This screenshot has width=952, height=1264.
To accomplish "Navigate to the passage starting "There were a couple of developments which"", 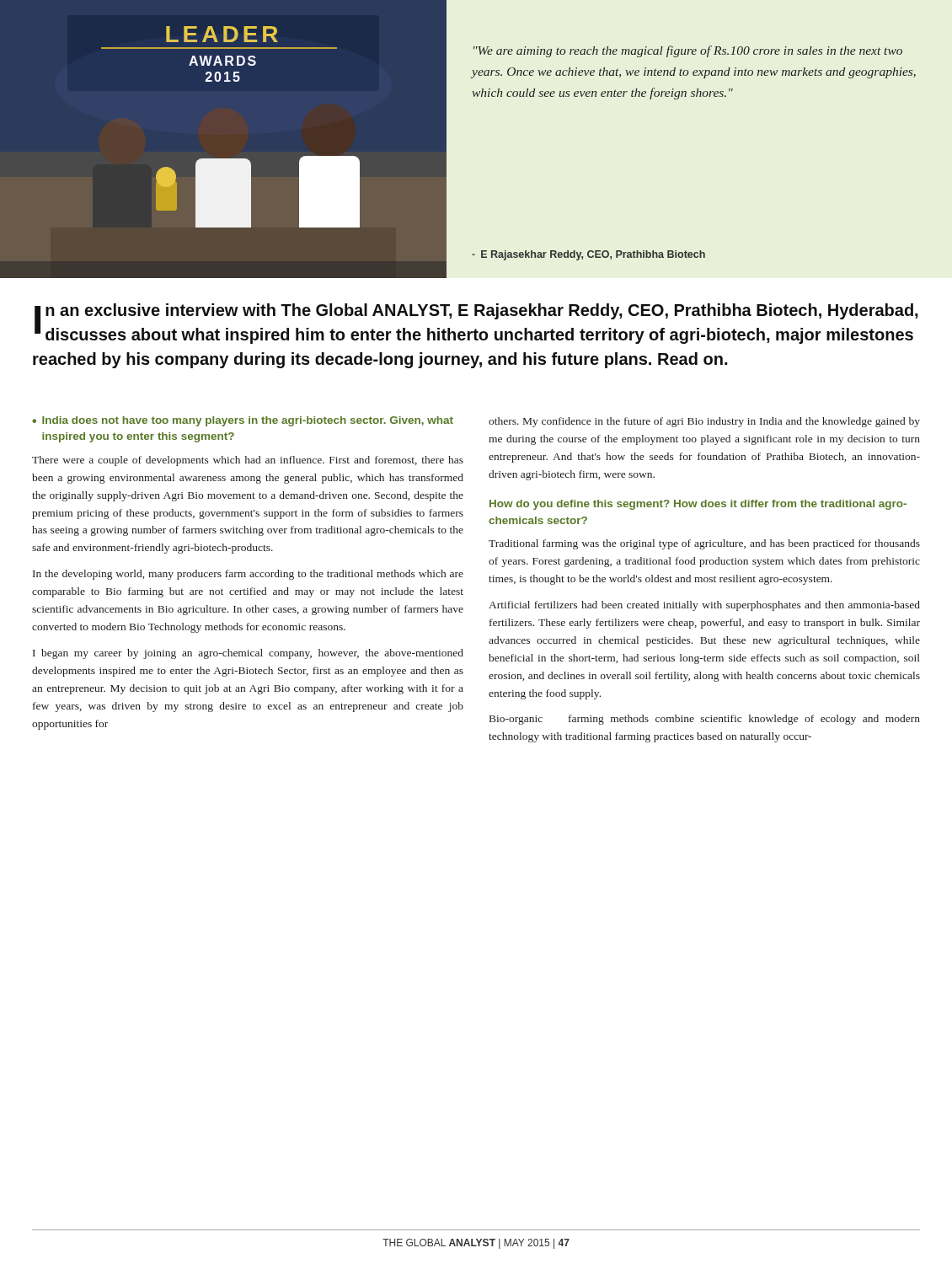I will pyautogui.click(x=248, y=504).
